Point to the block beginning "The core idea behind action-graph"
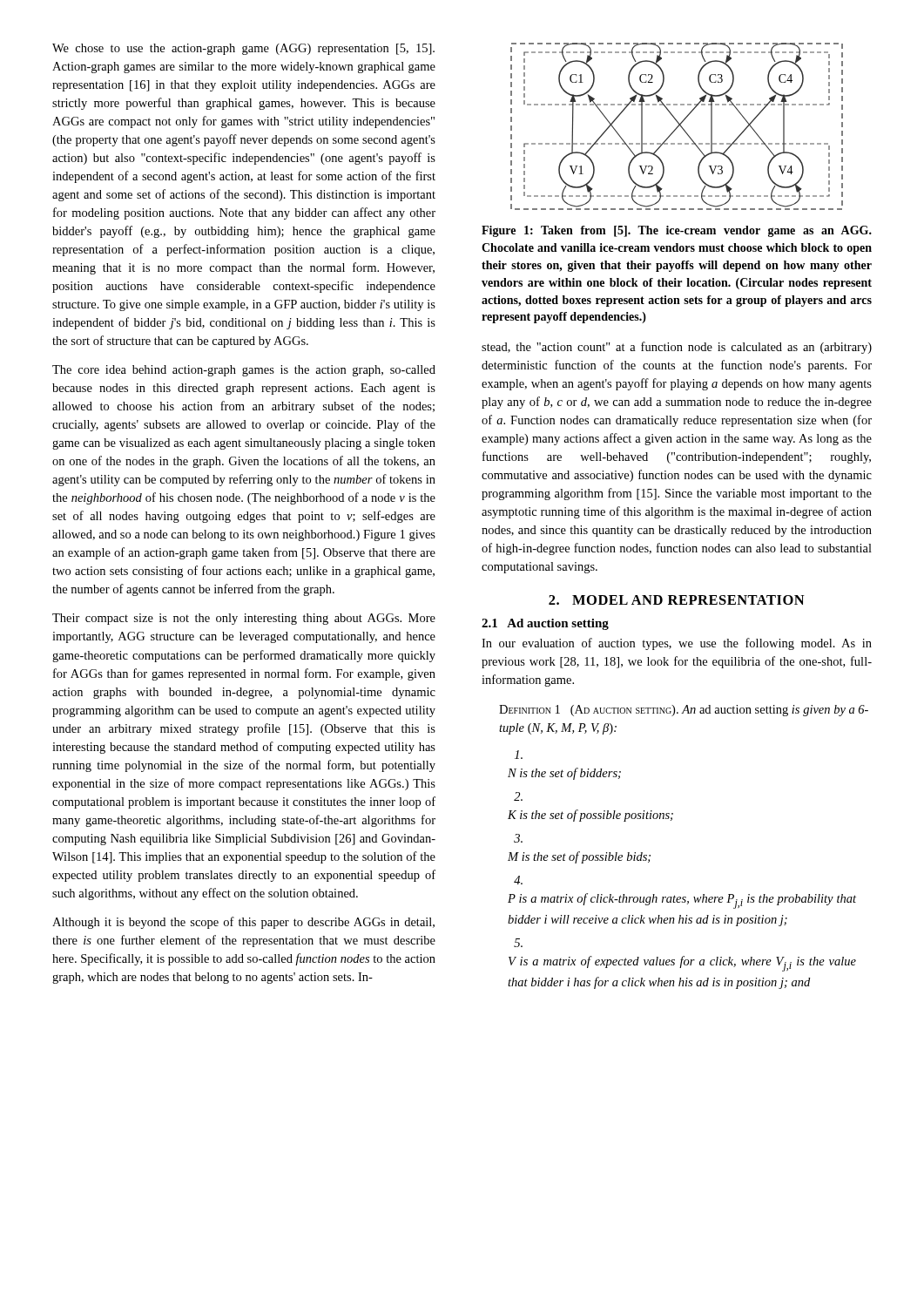Screen dimensions: 1307x924 244,480
